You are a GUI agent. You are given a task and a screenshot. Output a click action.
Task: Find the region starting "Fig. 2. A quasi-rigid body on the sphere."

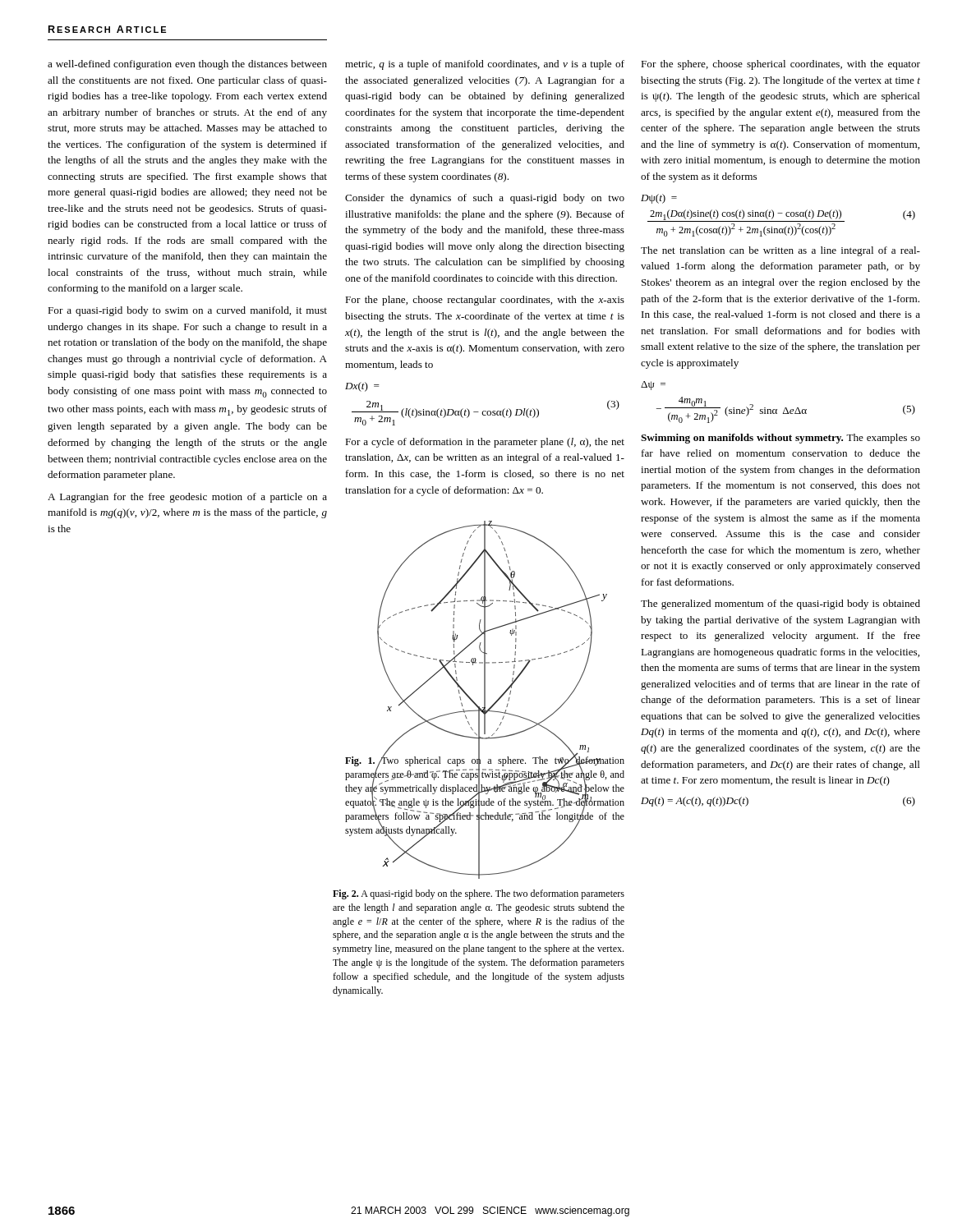pos(479,942)
